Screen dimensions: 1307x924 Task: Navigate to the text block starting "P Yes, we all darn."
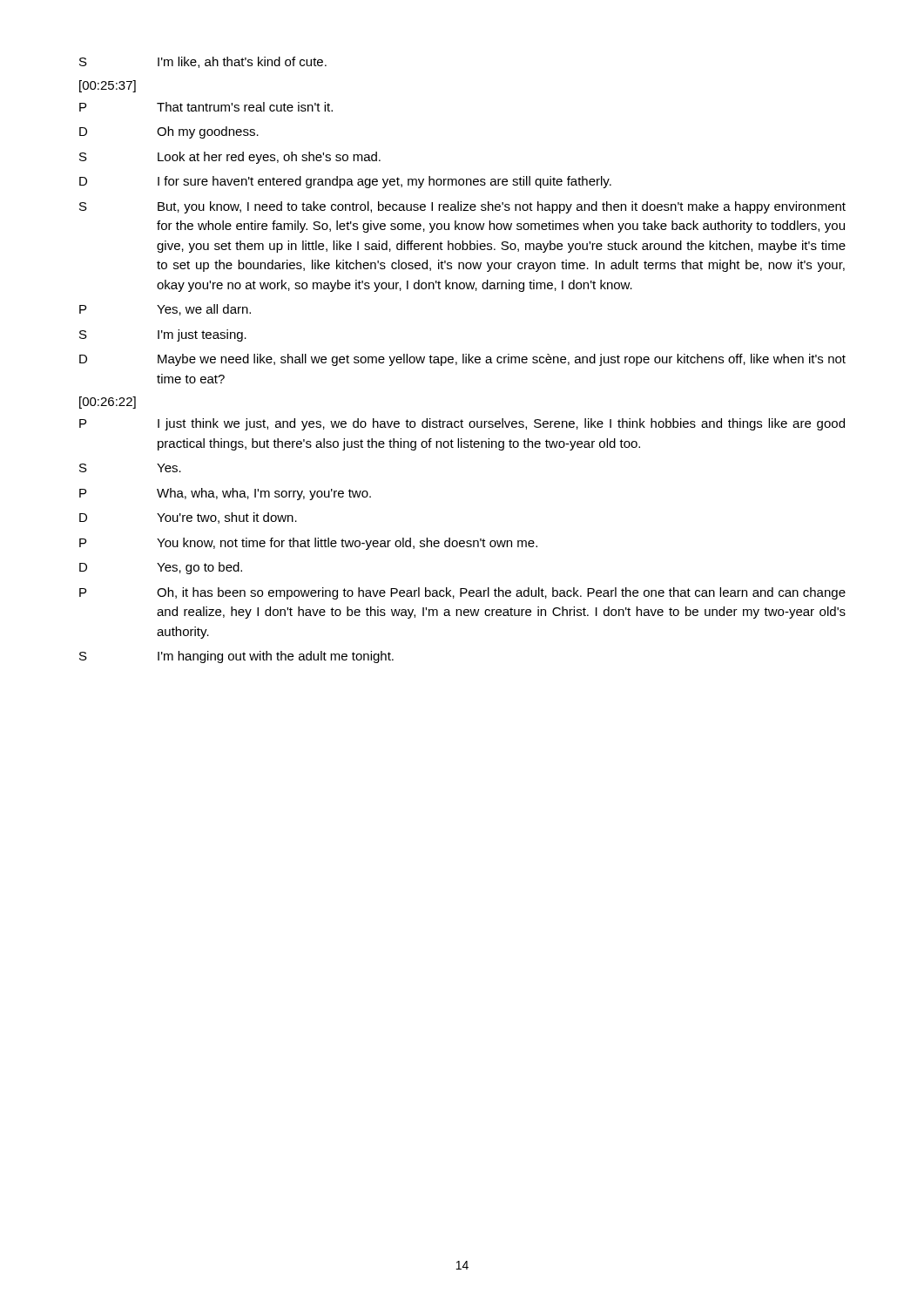click(x=165, y=310)
